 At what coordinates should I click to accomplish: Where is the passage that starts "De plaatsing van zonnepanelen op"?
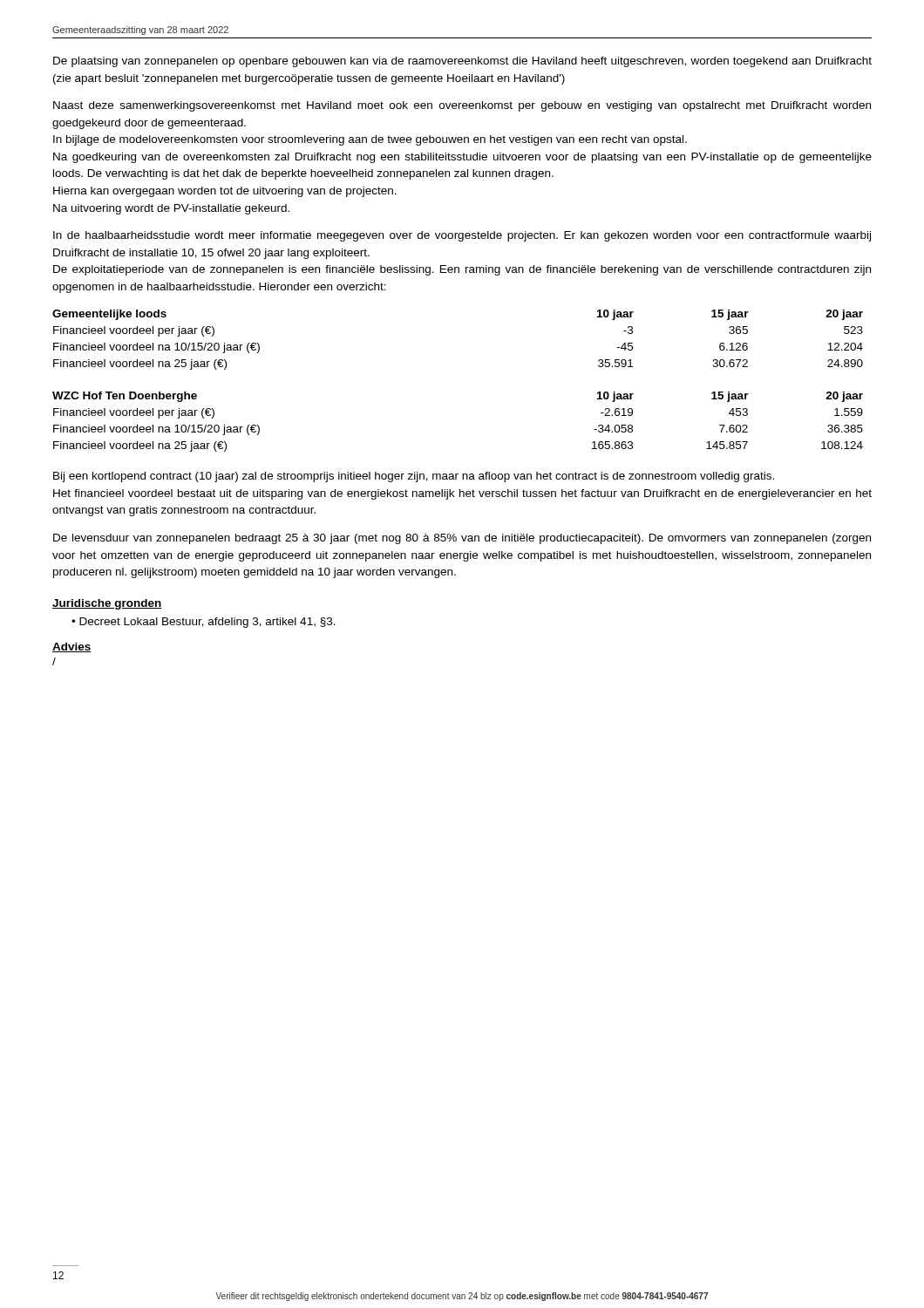(462, 69)
